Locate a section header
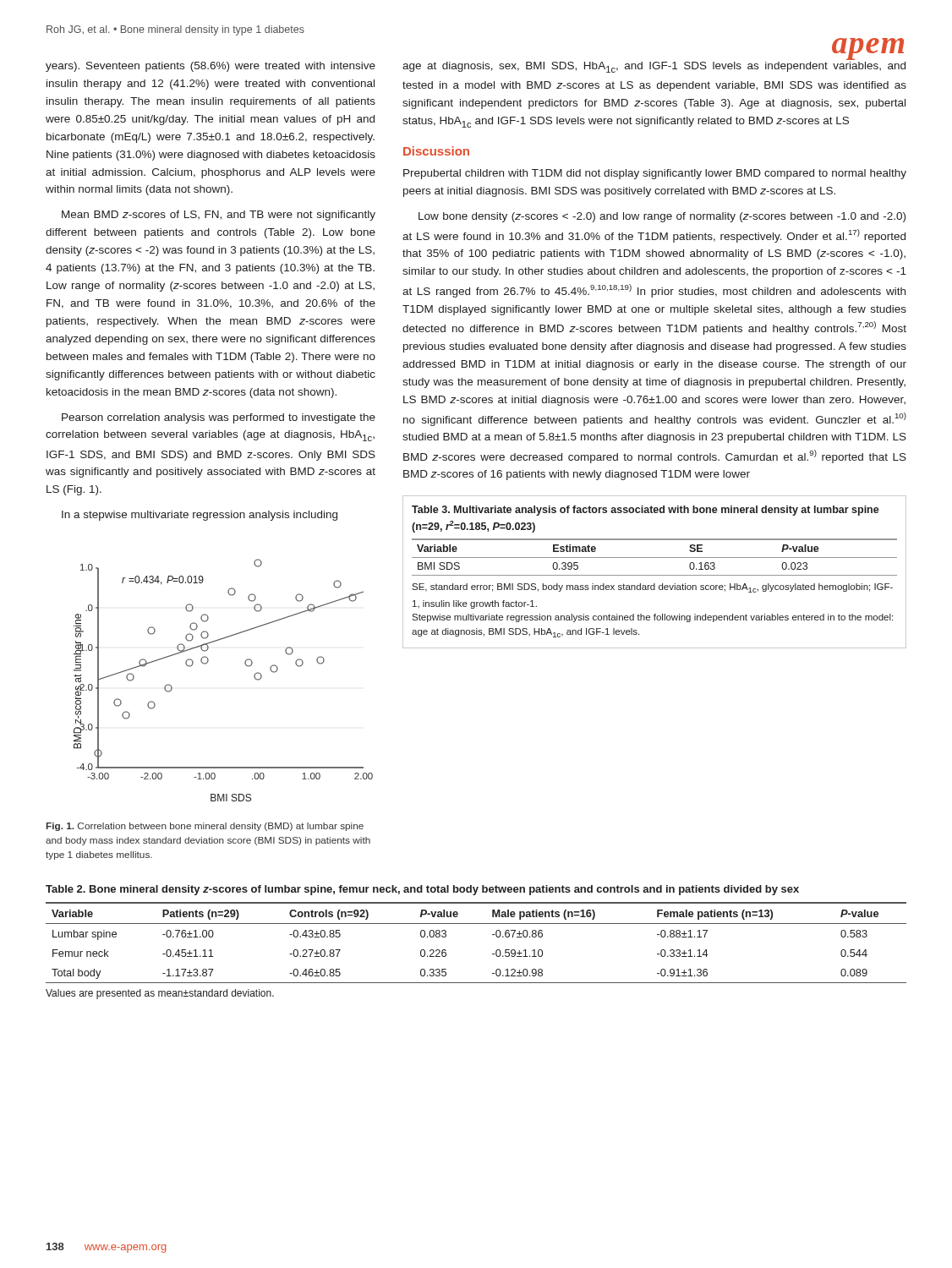Image resolution: width=952 pixels, height=1268 pixels. [436, 151]
